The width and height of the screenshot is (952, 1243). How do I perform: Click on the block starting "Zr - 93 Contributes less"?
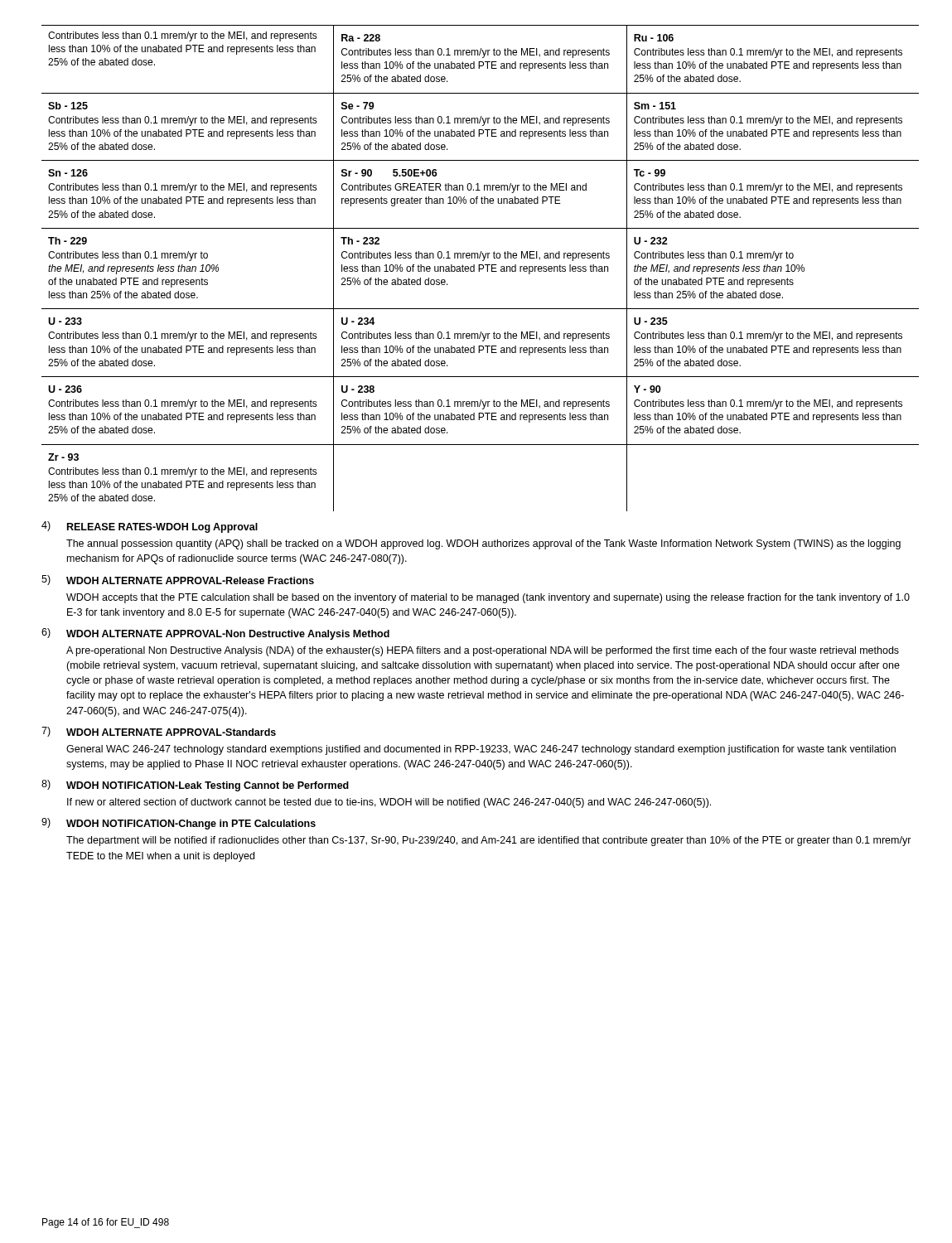pyautogui.click(x=187, y=478)
